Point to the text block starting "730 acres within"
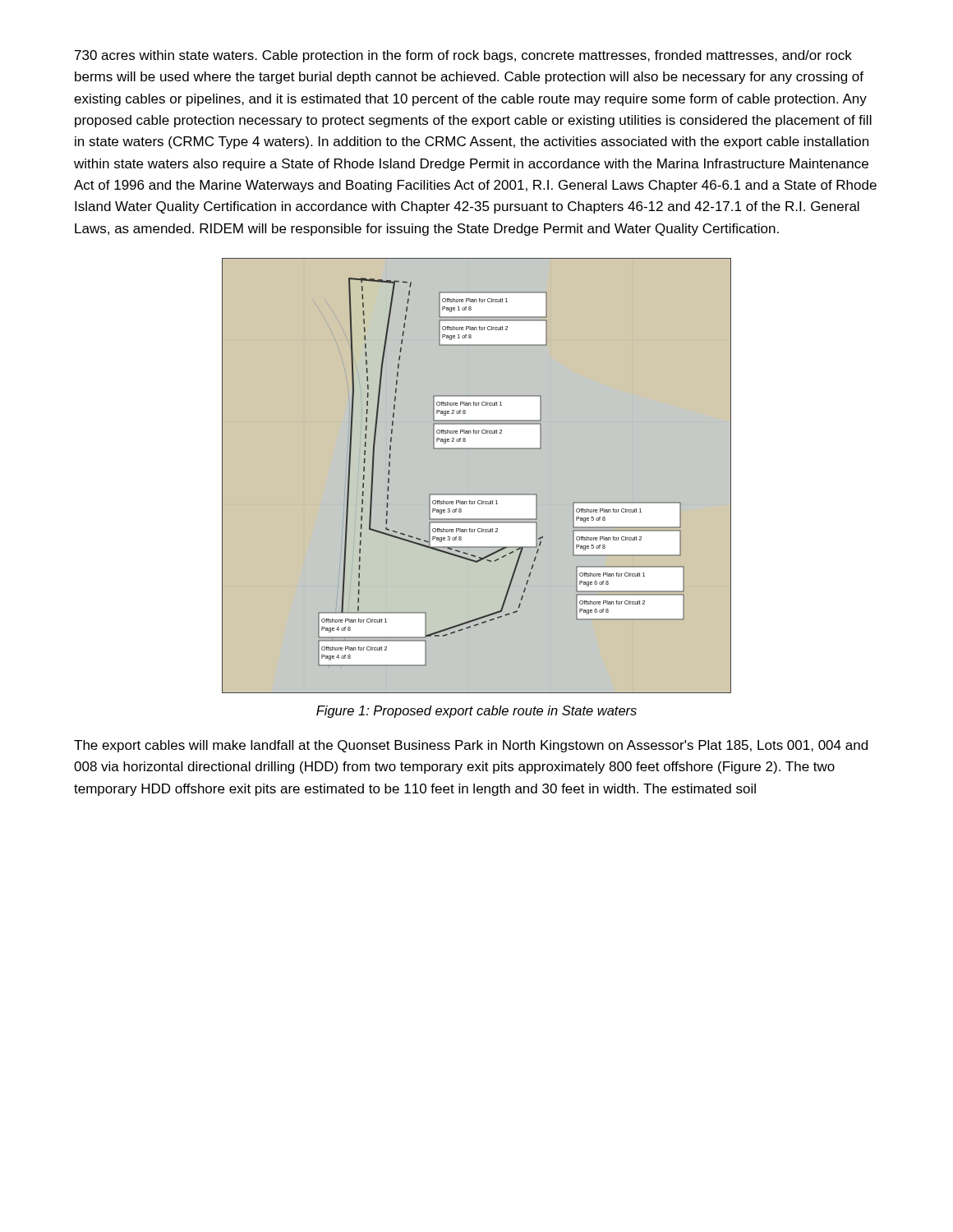The height and width of the screenshot is (1232, 953). [475, 142]
